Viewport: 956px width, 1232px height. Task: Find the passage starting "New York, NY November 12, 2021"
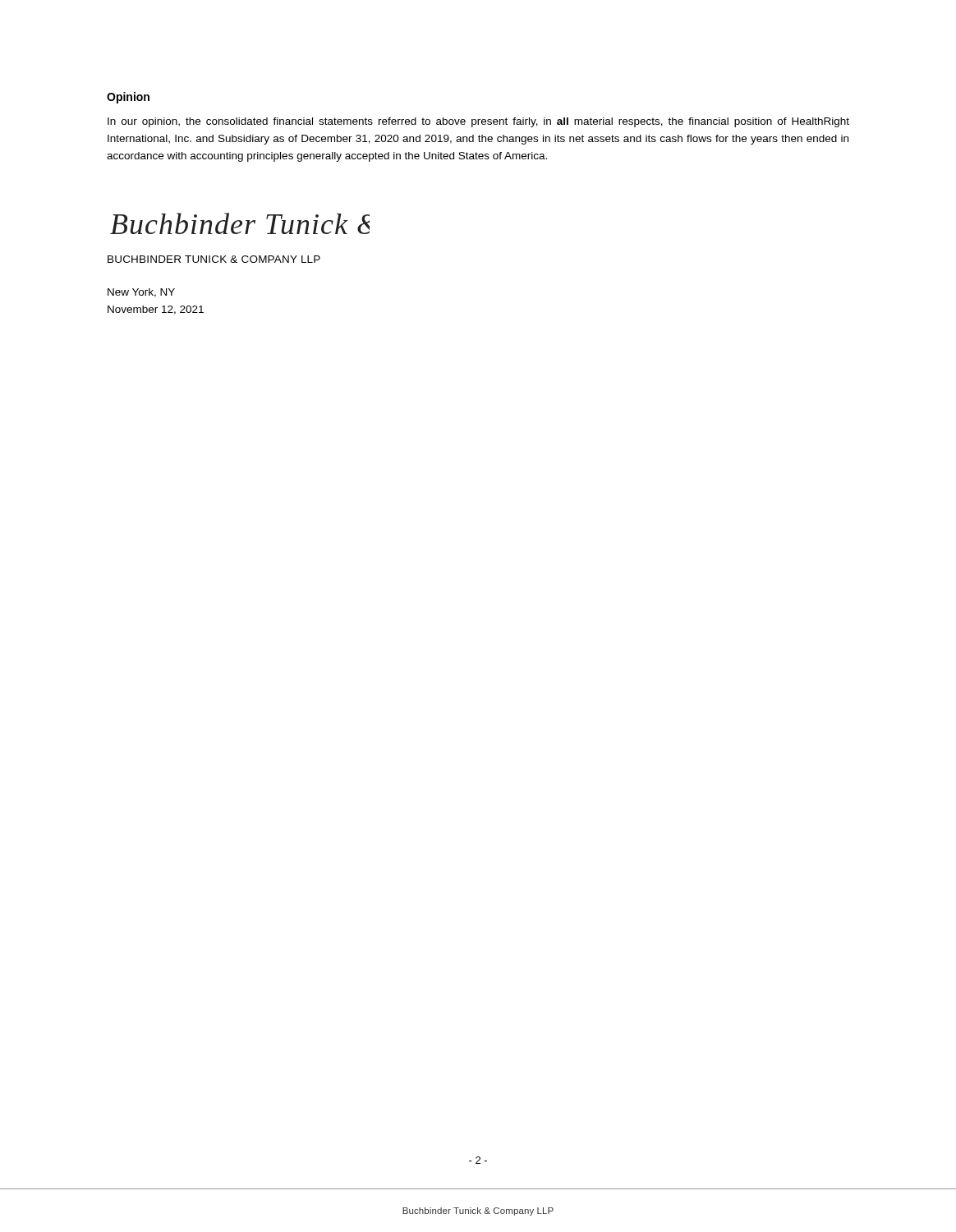(155, 301)
